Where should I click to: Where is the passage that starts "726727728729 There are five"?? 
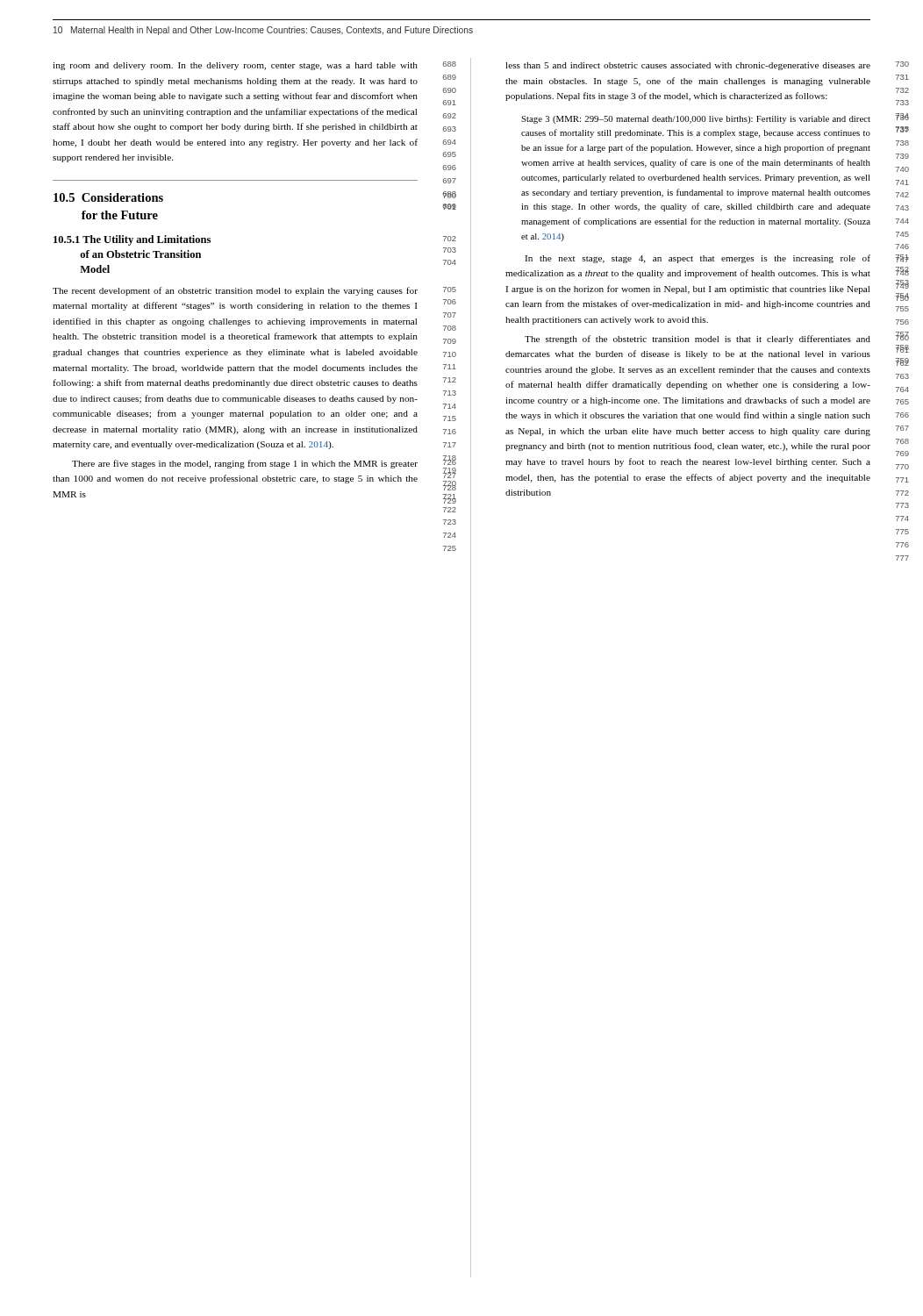coord(235,479)
